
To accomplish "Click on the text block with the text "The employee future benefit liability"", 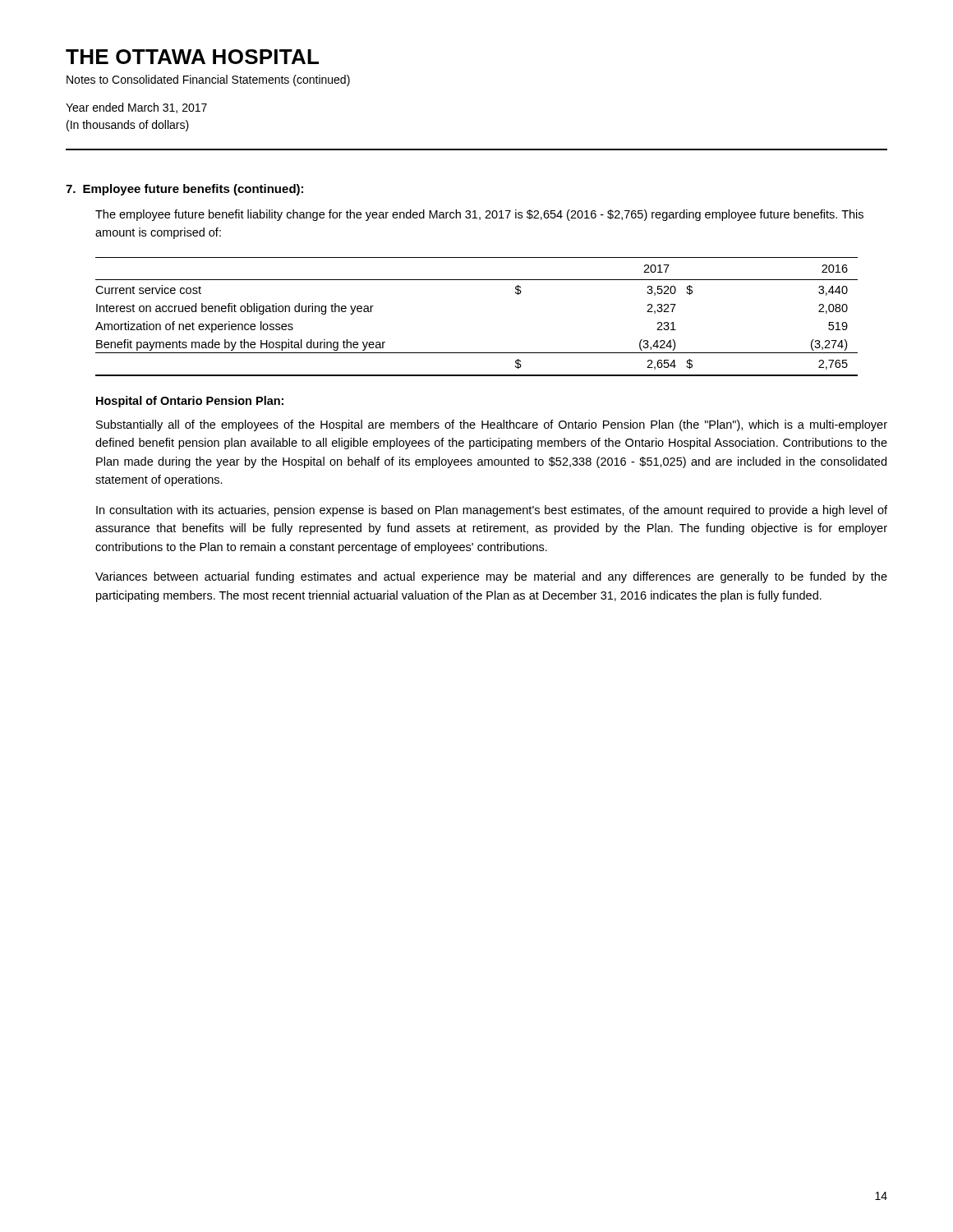I will click(x=480, y=224).
